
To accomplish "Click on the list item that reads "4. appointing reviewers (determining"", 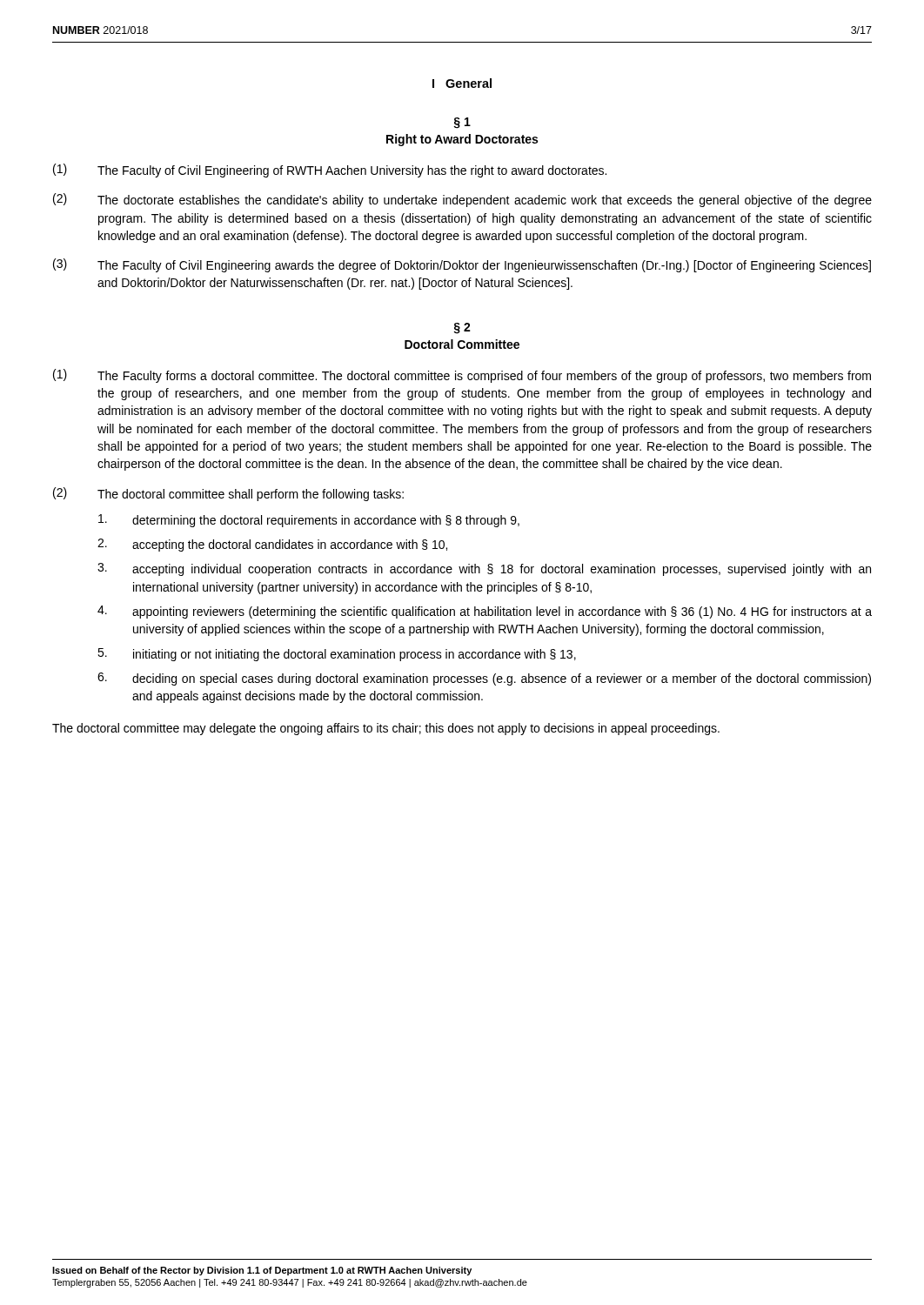I will 485,621.
